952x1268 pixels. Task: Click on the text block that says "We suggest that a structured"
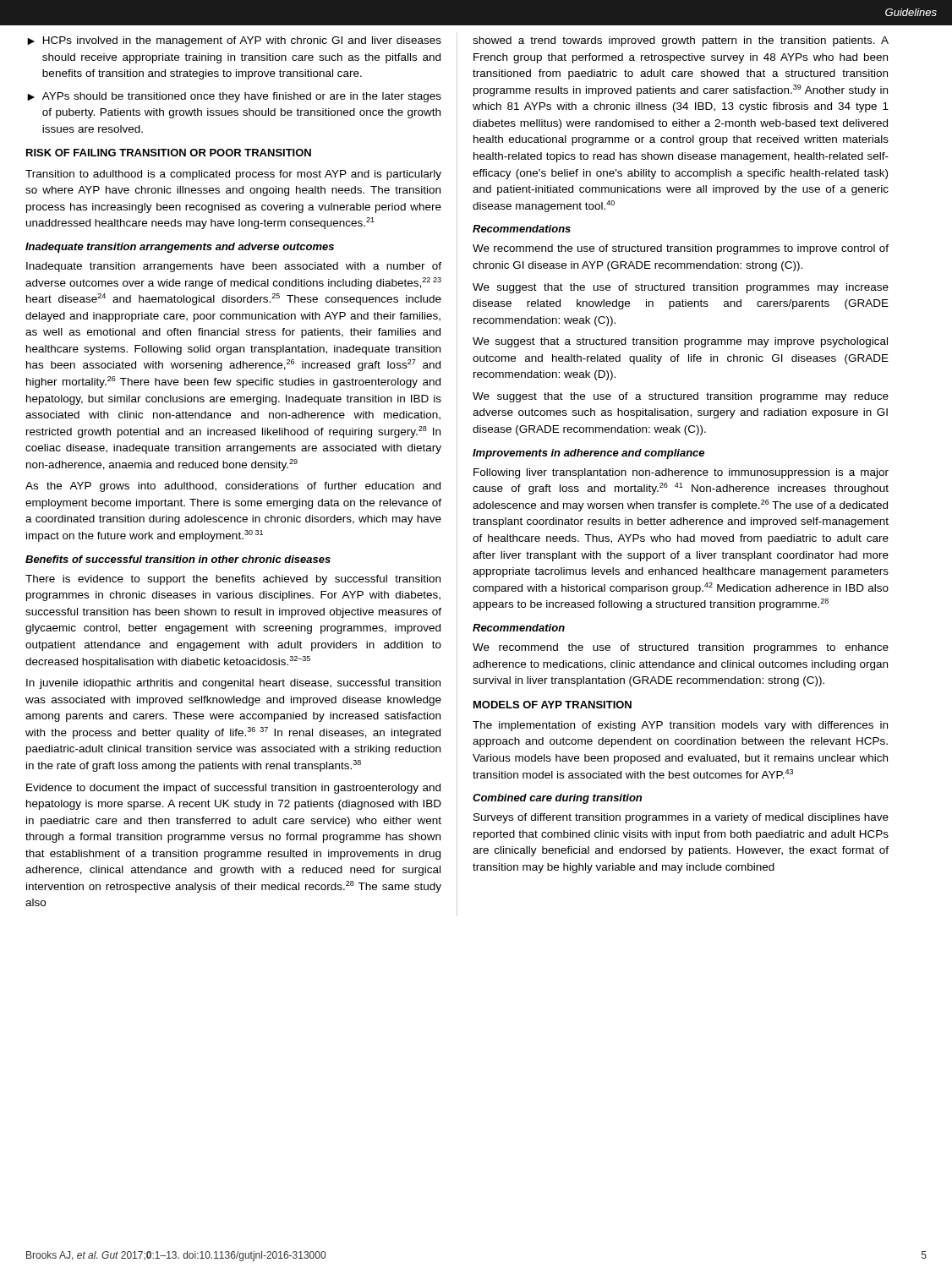pyautogui.click(x=681, y=358)
